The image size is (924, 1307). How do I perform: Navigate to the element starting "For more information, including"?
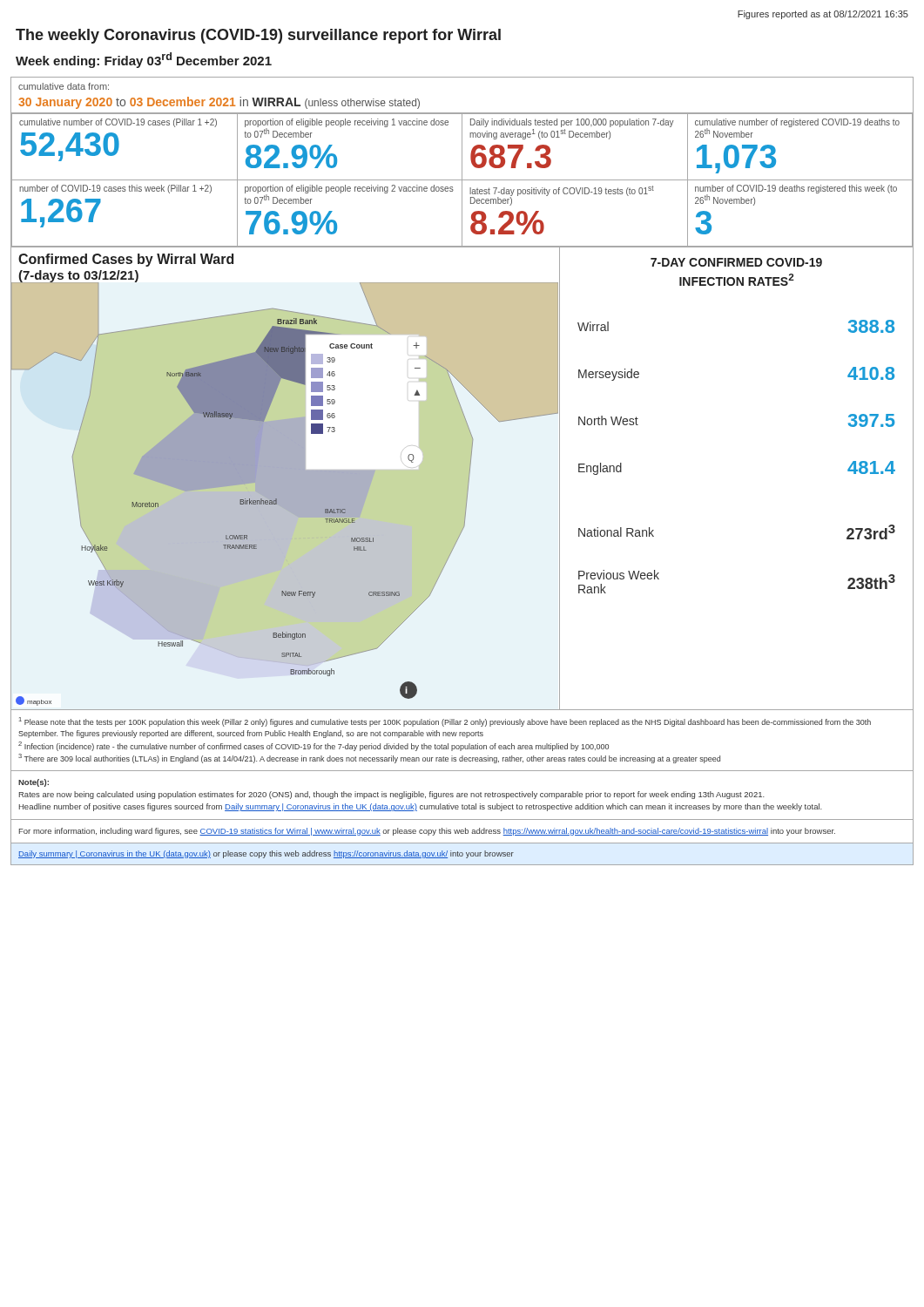pyautogui.click(x=427, y=830)
